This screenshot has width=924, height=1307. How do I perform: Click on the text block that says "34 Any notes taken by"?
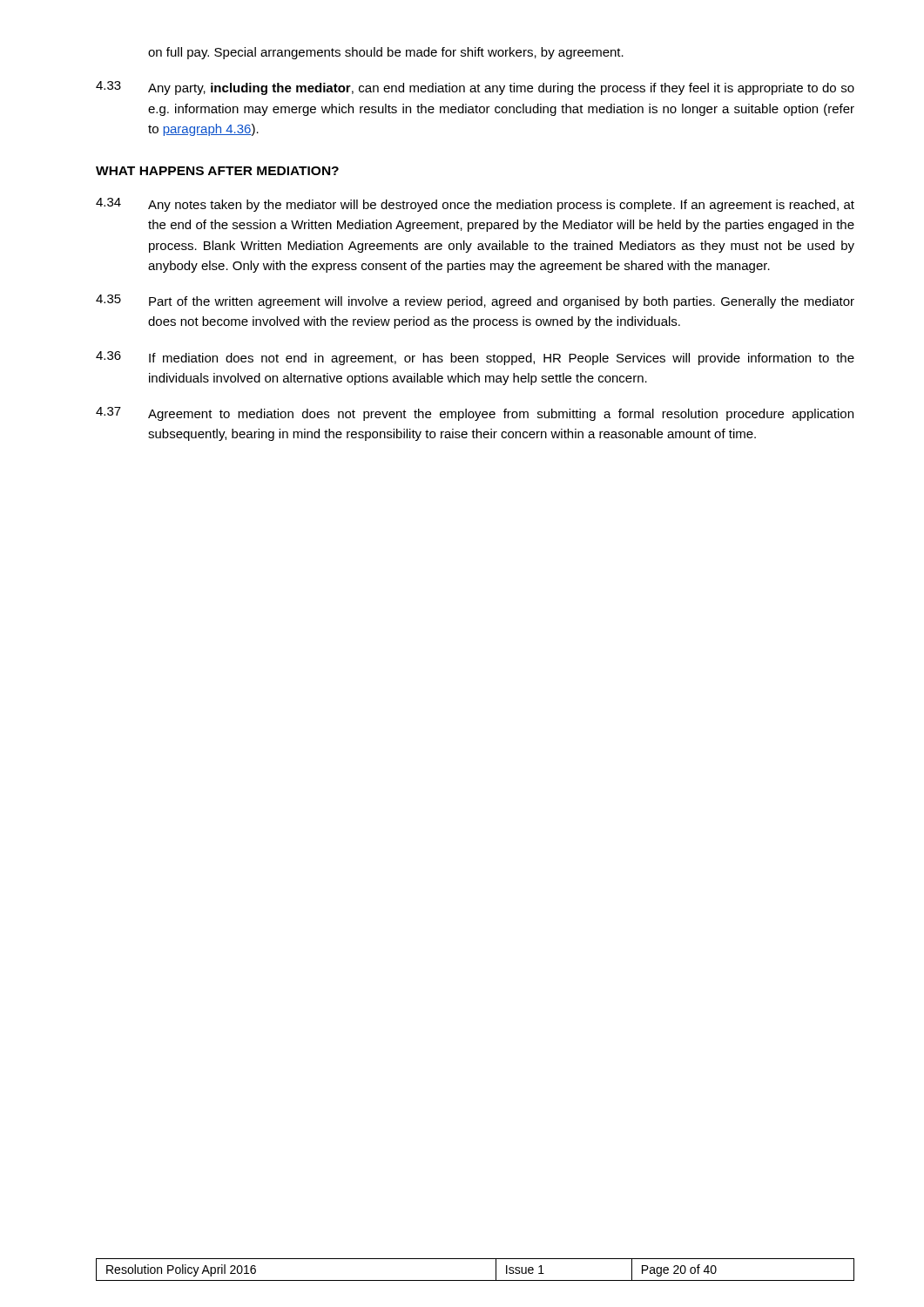(475, 235)
